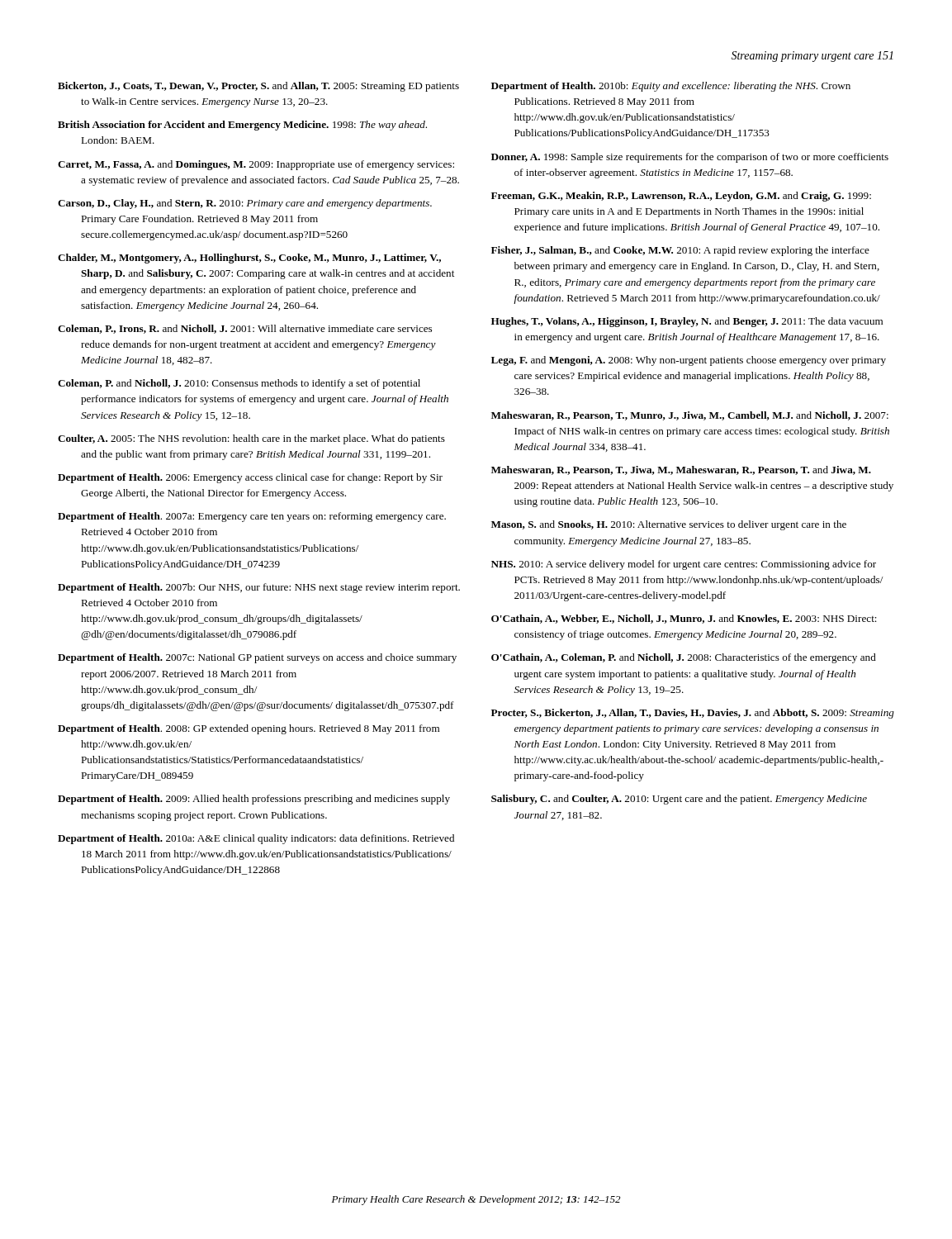
Task: Click on the block starting "Bickerton, J., Coats, T., Dewan, V., Procter,"
Action: [x=258, y=93]
